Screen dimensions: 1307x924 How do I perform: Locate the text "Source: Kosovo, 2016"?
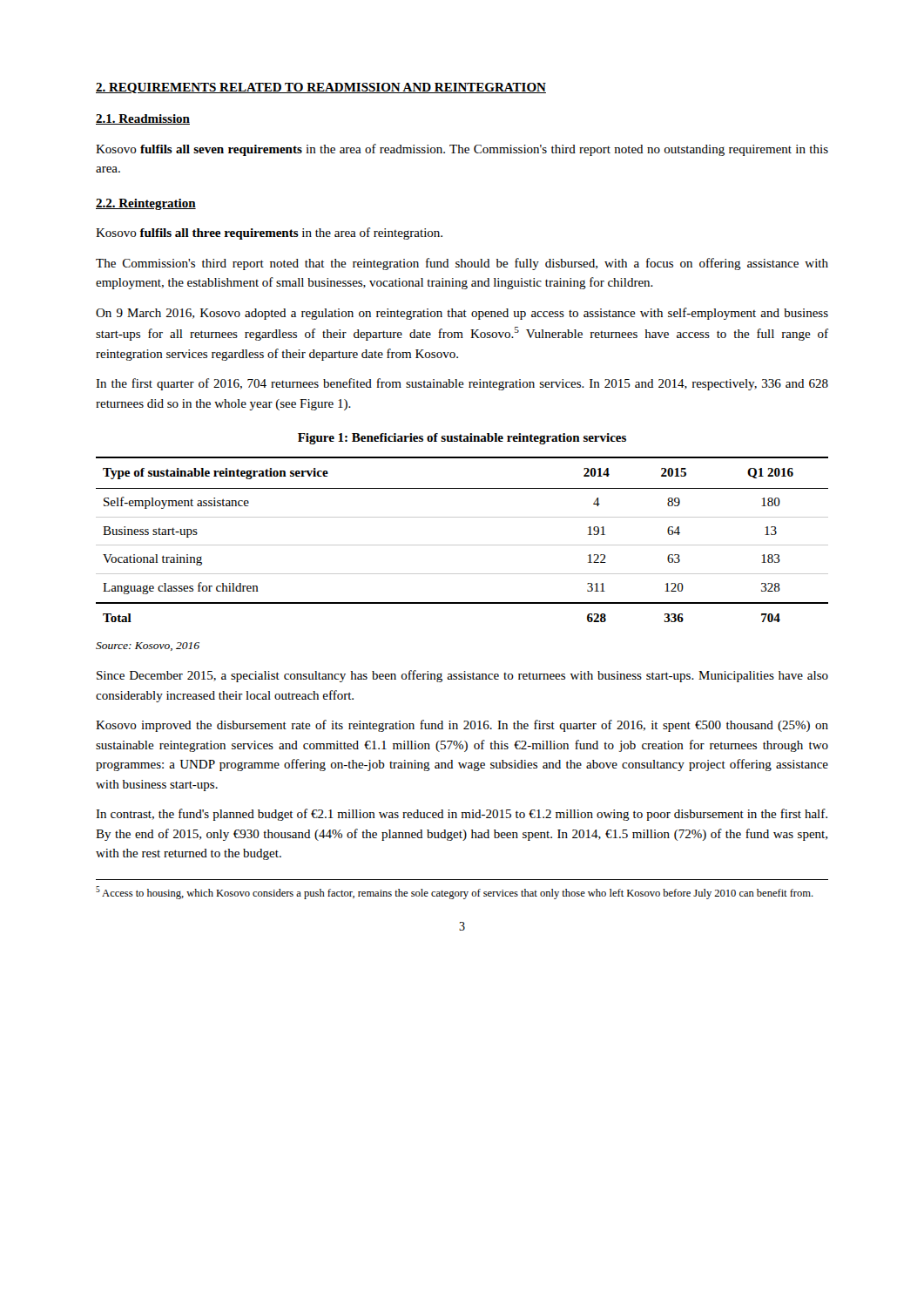[148, 645]
